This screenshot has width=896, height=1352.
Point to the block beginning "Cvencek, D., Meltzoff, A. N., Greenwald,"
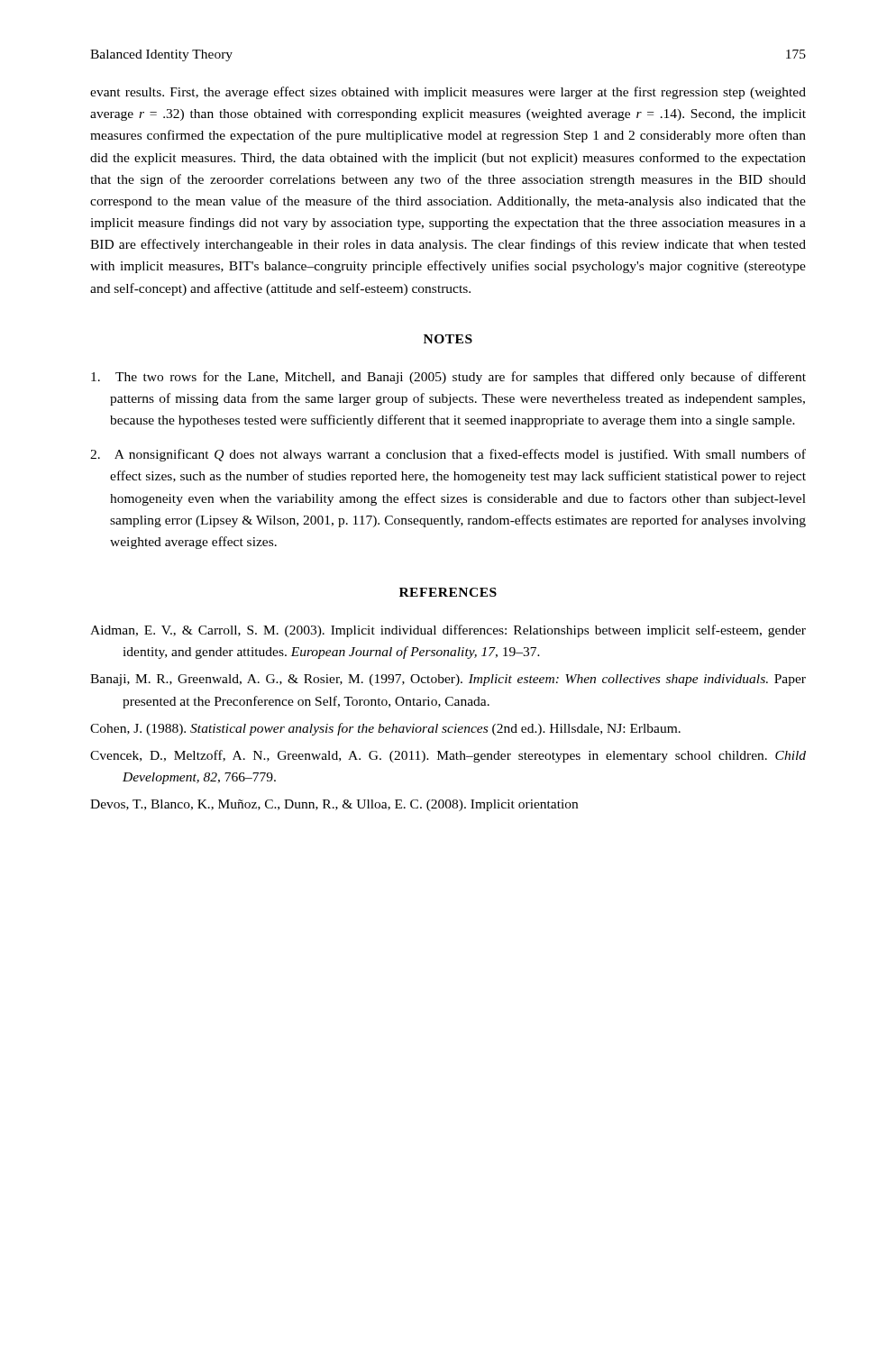click(448, 766)
